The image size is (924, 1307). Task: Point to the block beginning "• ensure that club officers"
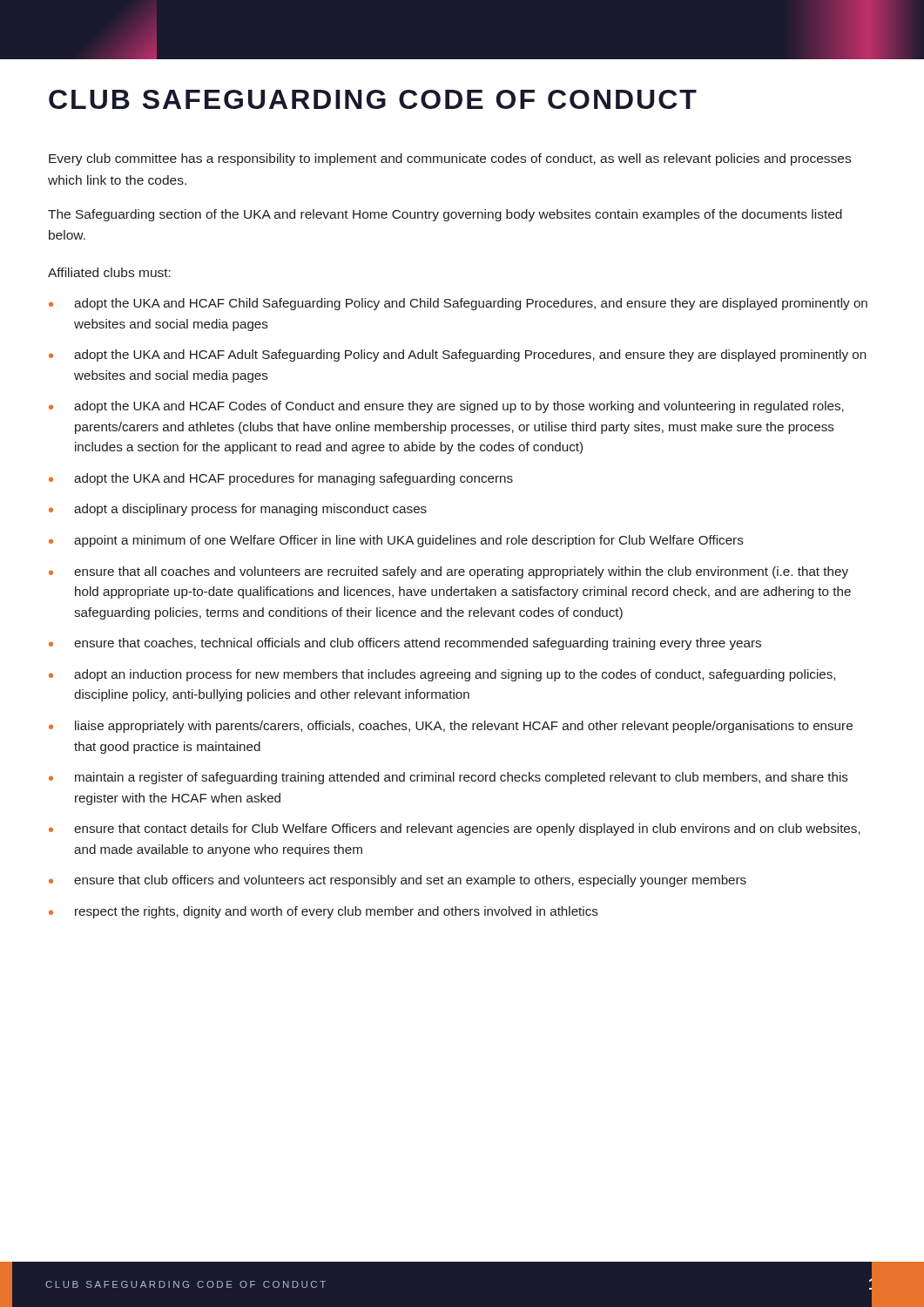pyautogui.click(x=462, y=880)
